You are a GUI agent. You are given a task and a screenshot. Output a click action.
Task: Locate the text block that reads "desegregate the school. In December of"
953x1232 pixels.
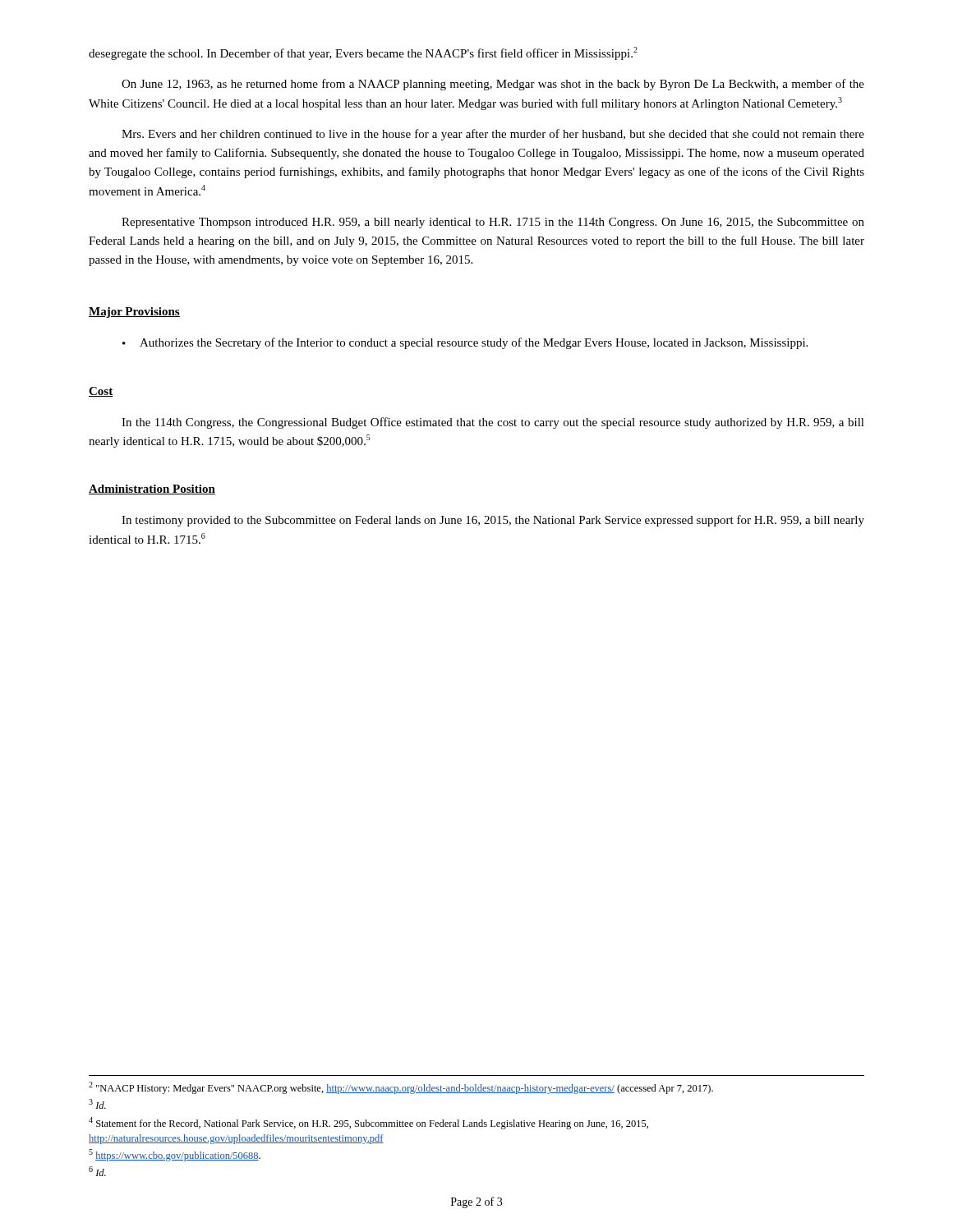[363, 53]
